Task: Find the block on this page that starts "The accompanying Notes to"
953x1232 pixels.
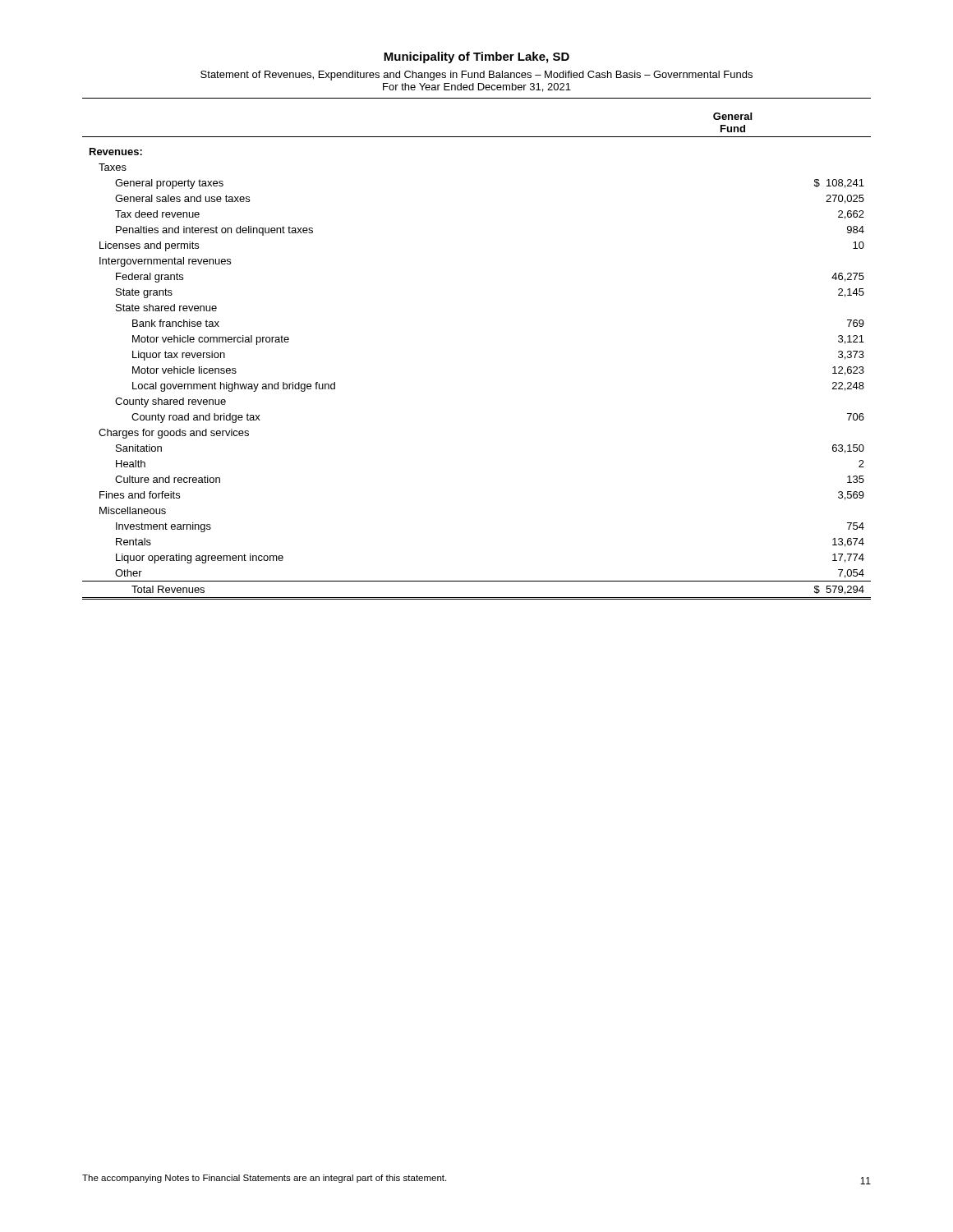Action: point(272,1178)
